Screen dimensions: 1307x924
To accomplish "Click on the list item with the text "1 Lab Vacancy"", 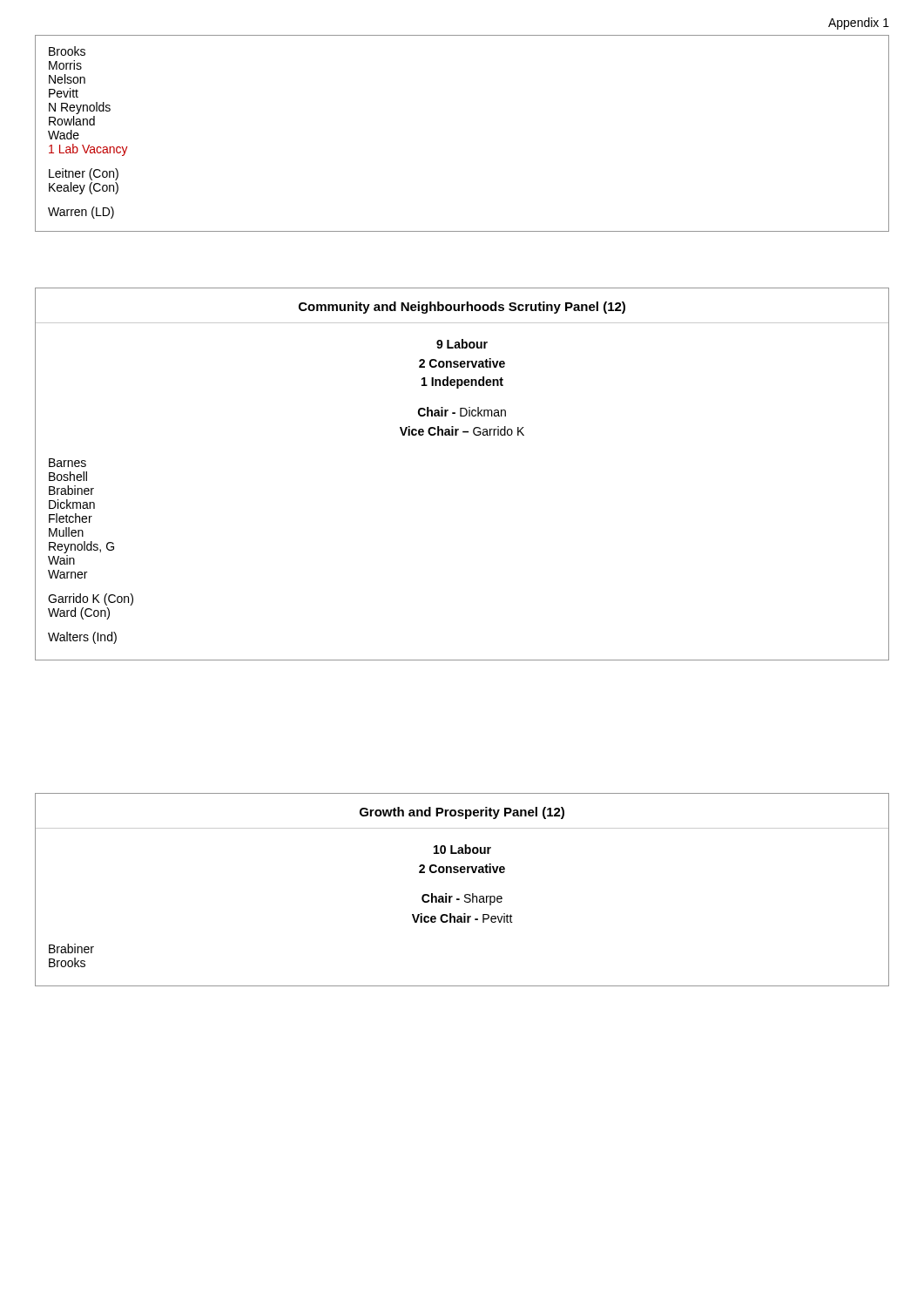I will (88, 149).
